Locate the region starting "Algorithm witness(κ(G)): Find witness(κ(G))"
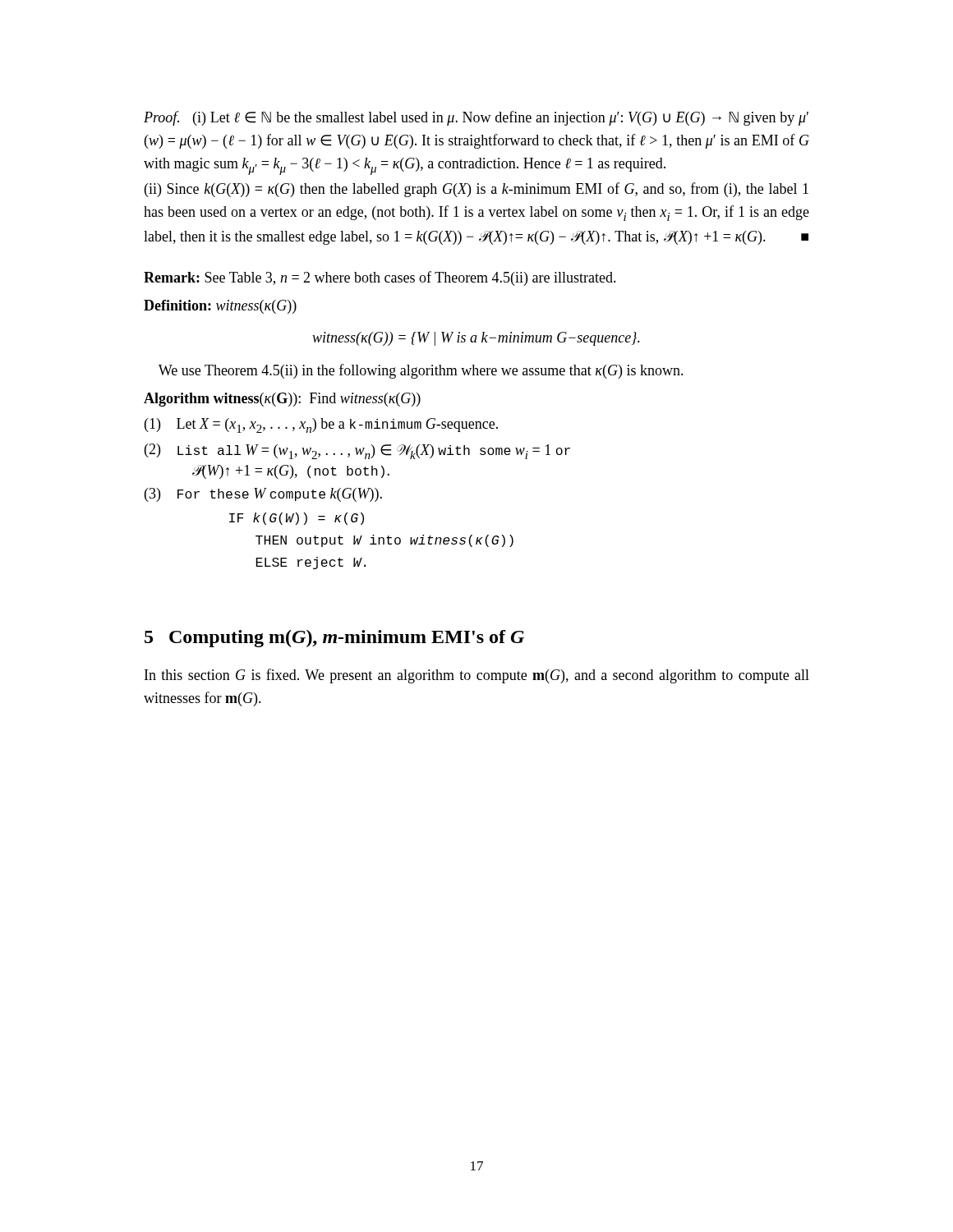Image resolution: width=953 pixels, height=1232 pixels. point(282,398)
